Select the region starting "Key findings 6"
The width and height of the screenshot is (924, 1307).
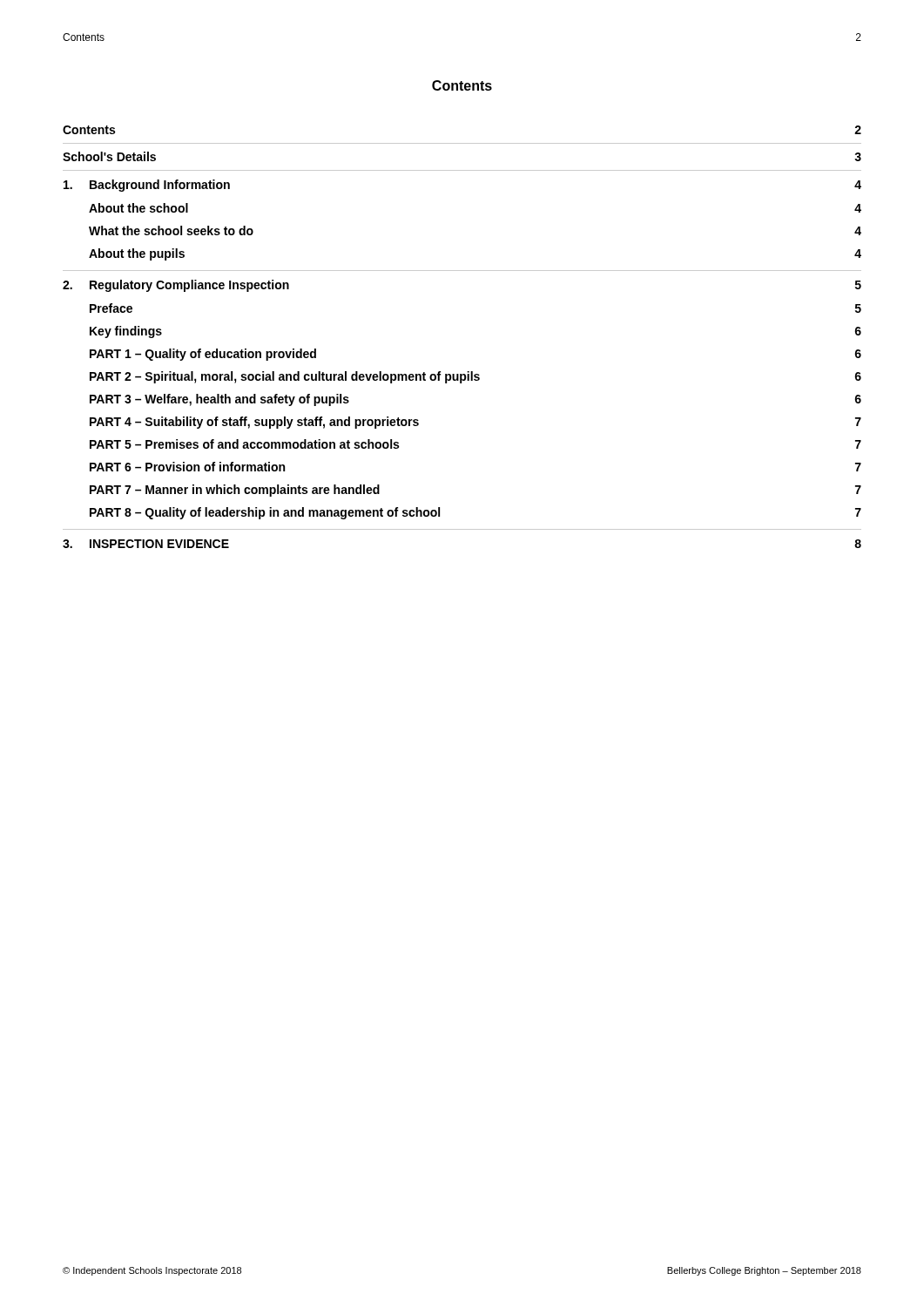127,332
